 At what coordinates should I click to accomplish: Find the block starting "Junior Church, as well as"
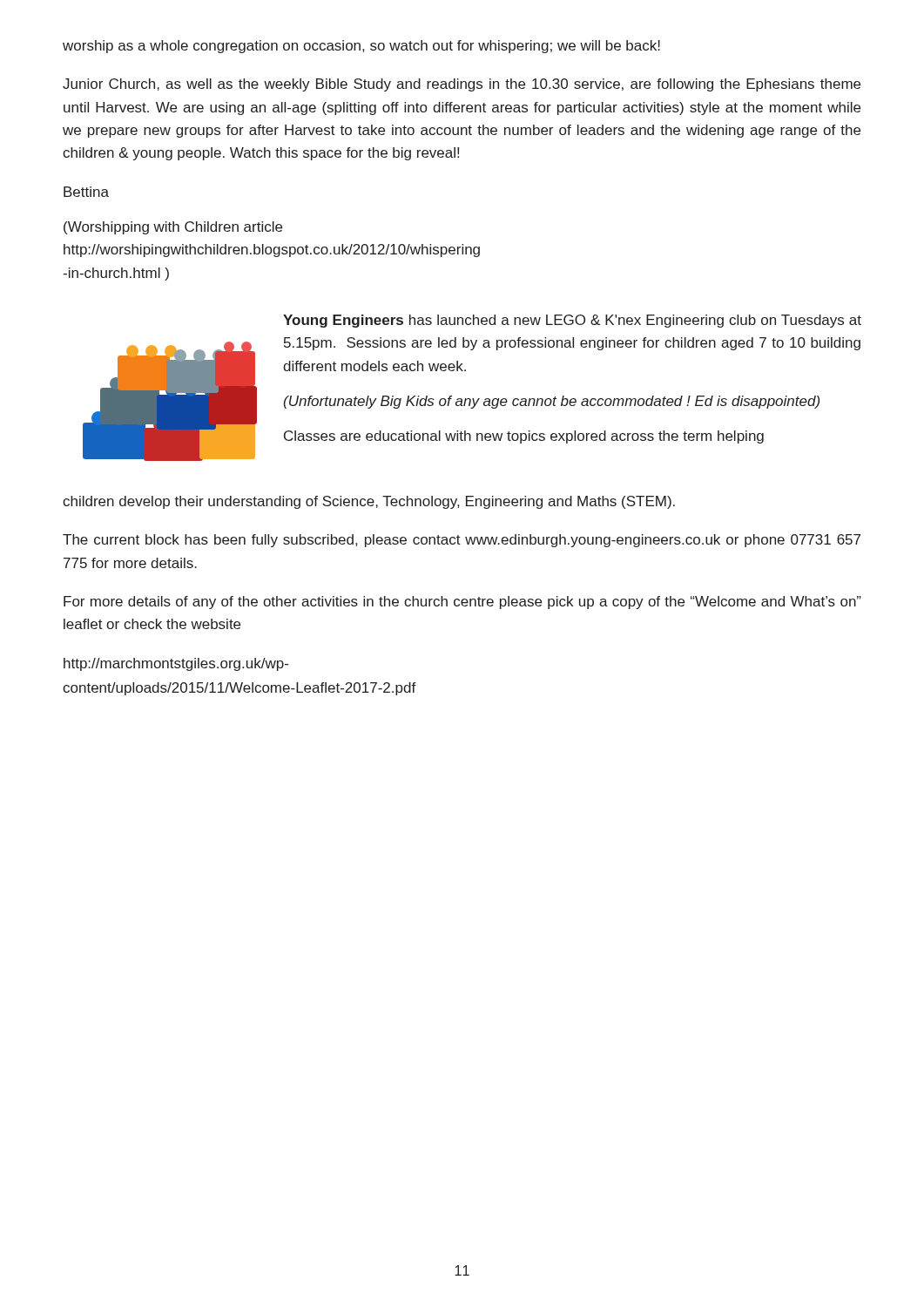point(462,119)
